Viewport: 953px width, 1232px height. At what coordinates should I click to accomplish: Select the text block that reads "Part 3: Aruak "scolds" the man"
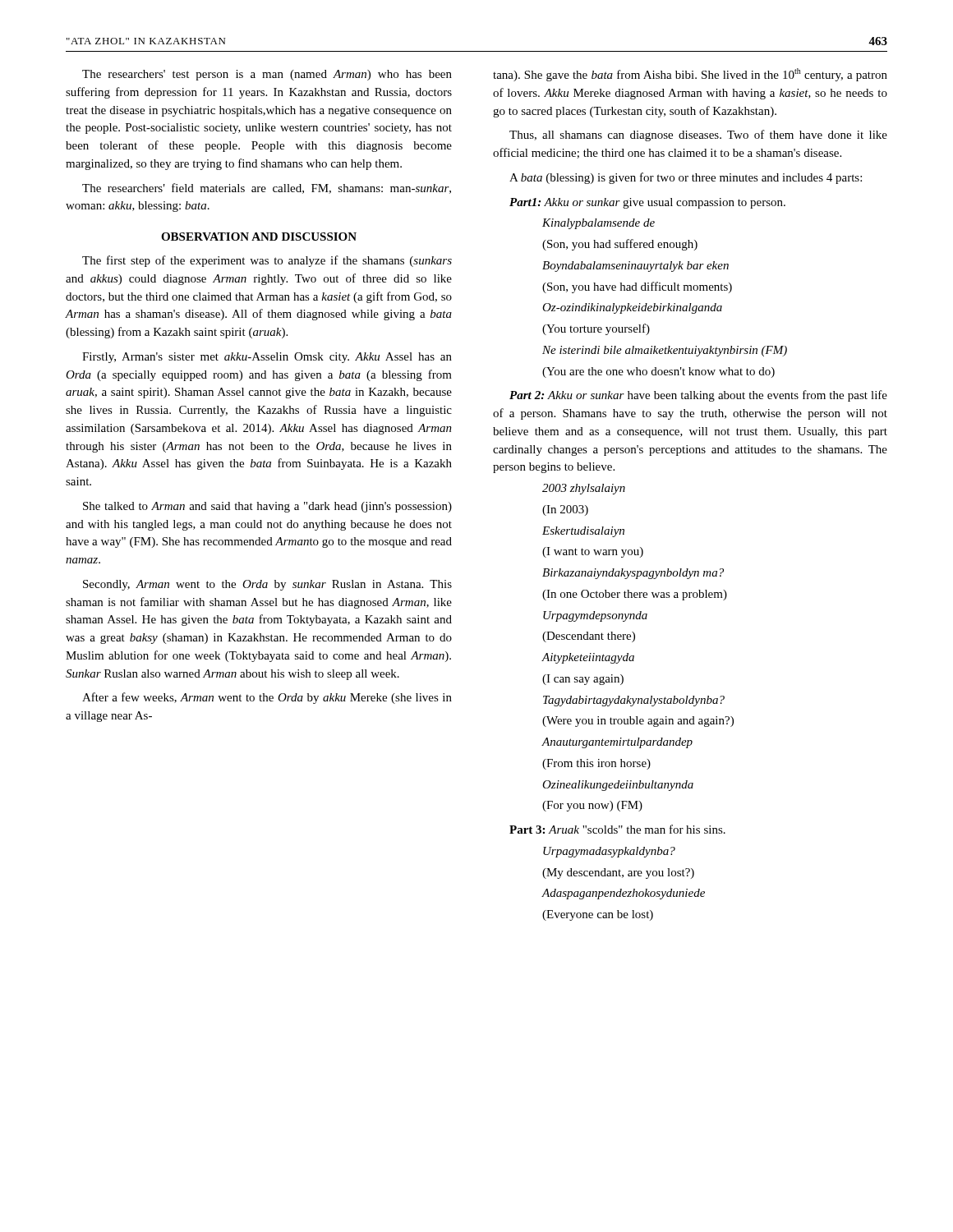tap(690, 830)
